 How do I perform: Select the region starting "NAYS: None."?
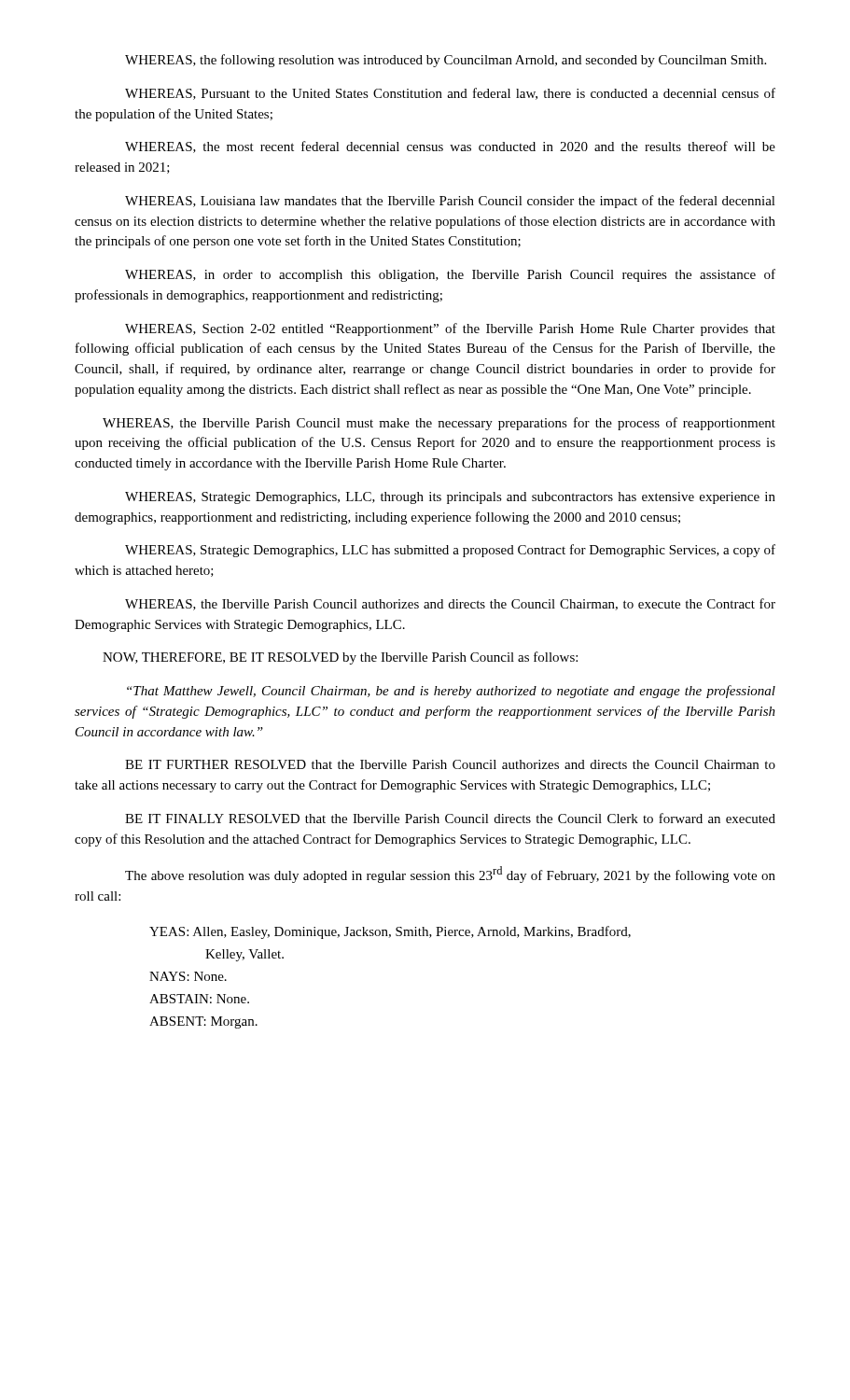click(x=188, y=976)
